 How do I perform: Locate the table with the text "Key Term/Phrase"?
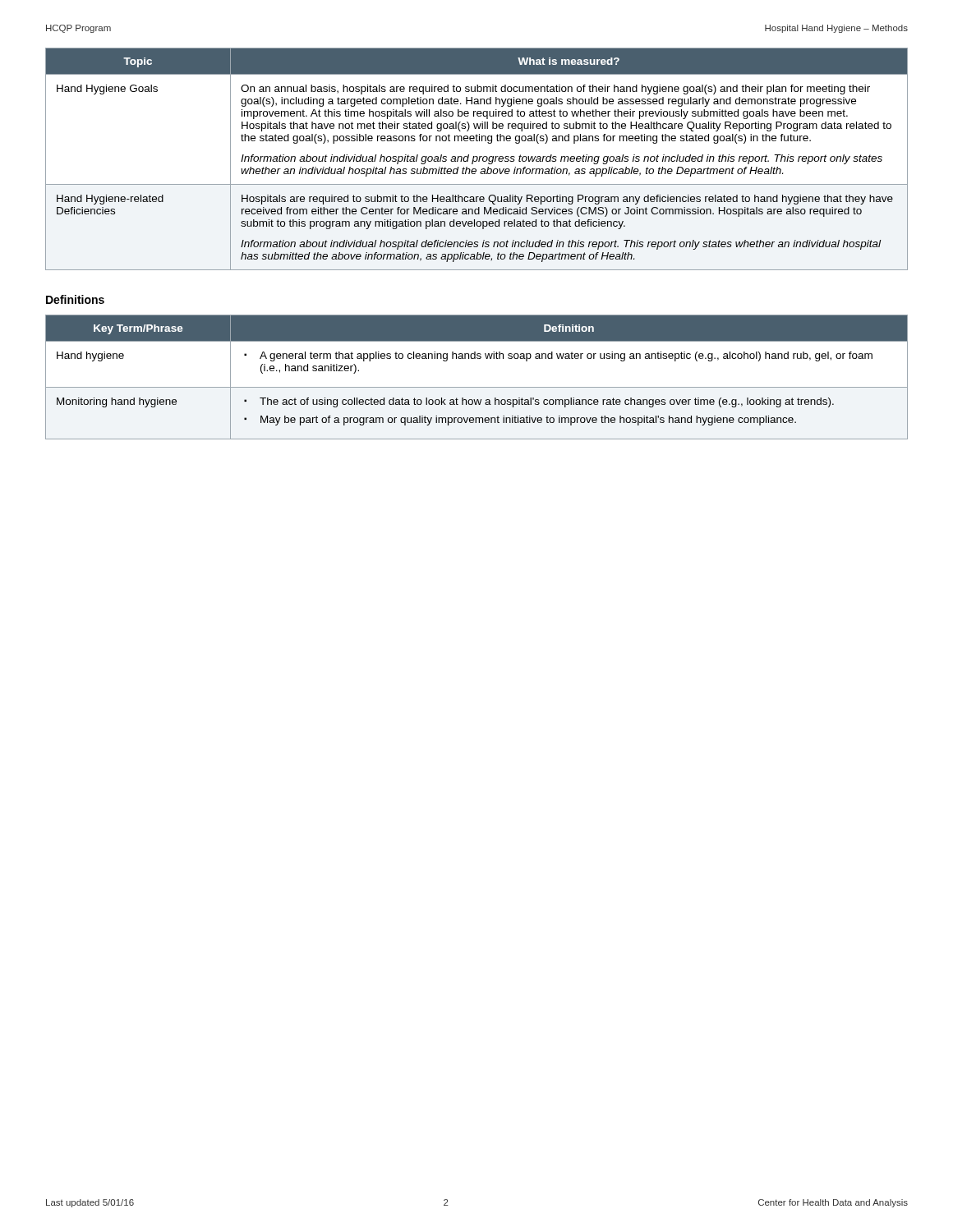coord(476,377)
